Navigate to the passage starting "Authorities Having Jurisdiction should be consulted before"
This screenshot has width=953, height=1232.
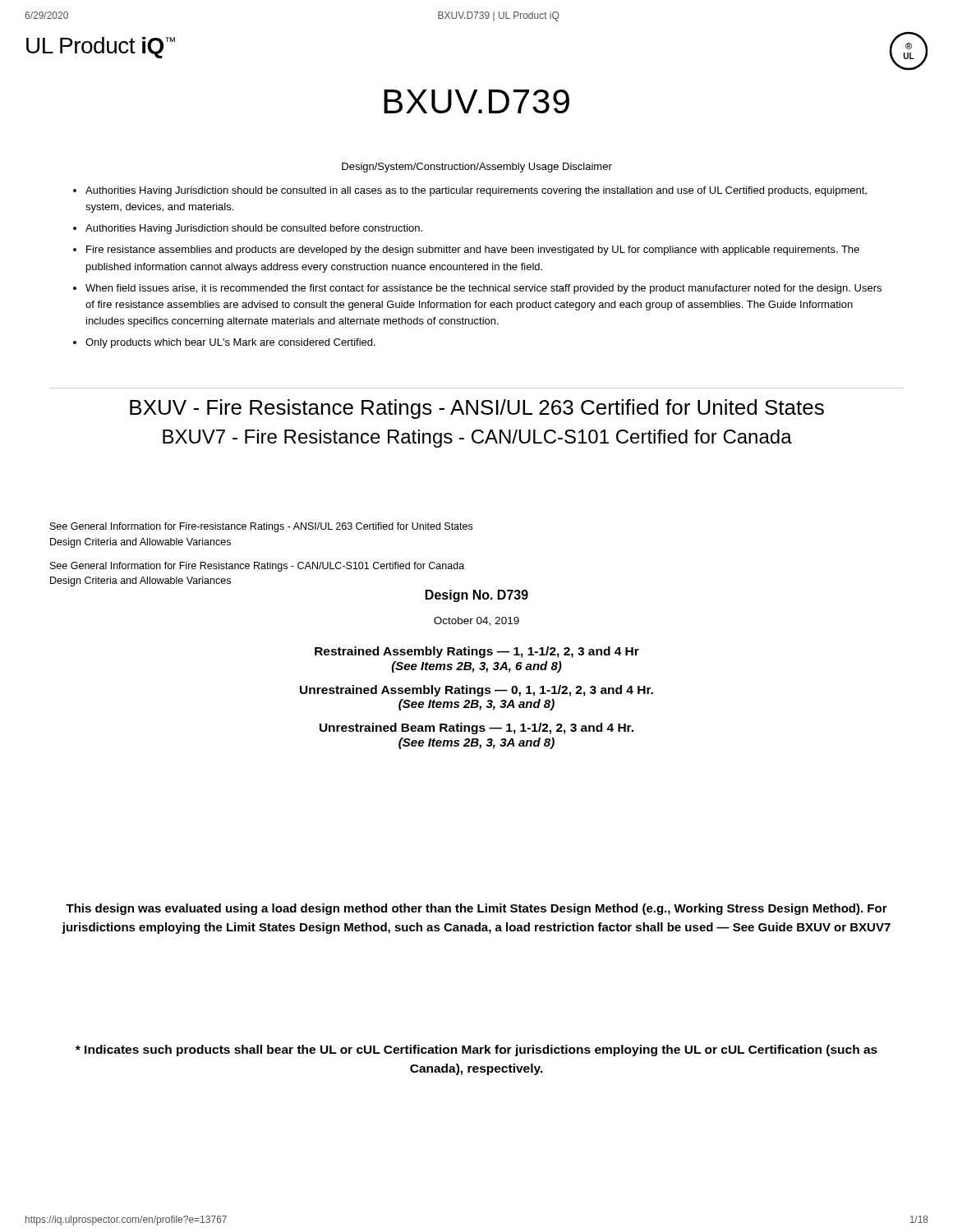pos(254,228)
